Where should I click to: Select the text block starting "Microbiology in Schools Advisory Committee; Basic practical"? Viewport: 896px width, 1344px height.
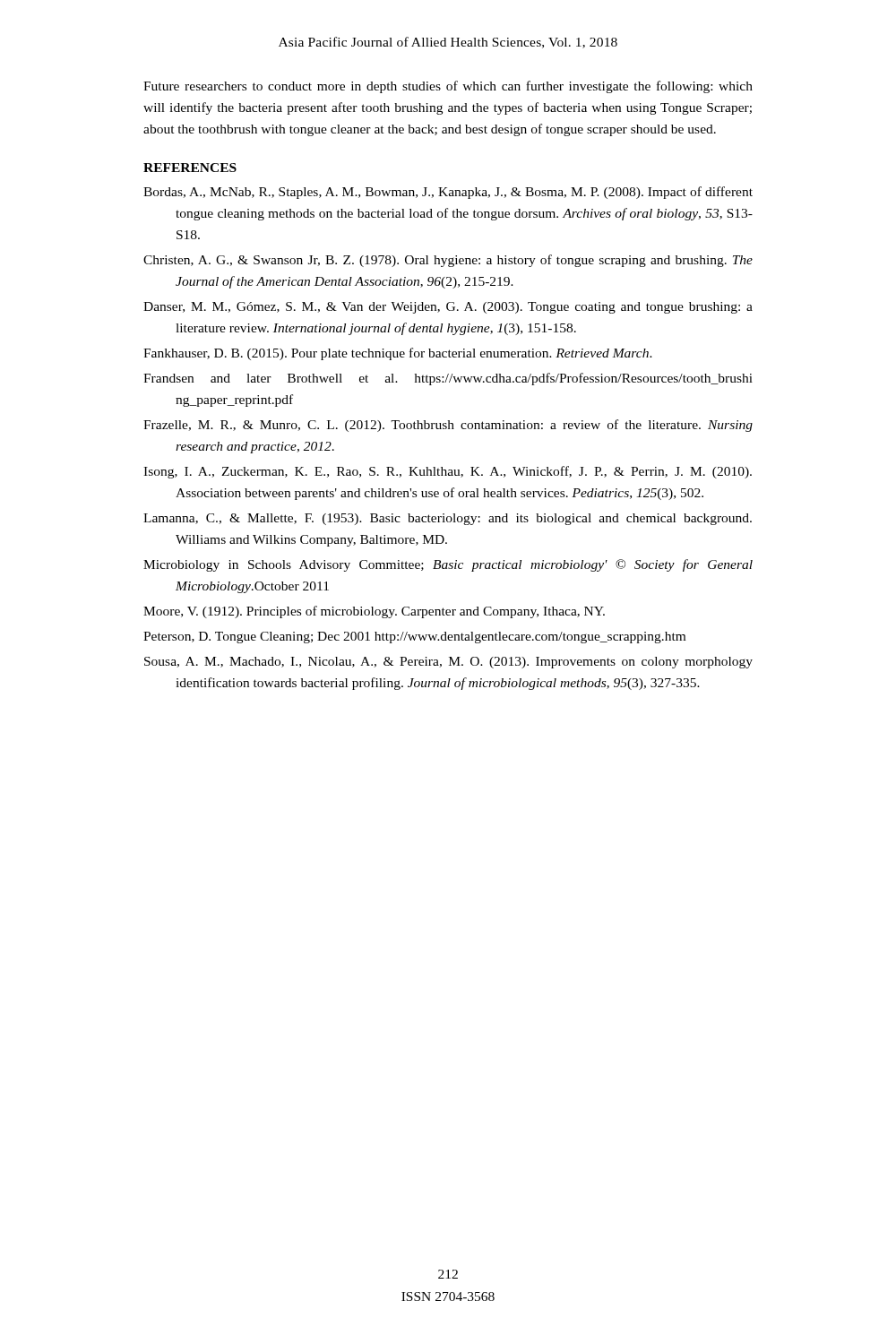point(448,575)
